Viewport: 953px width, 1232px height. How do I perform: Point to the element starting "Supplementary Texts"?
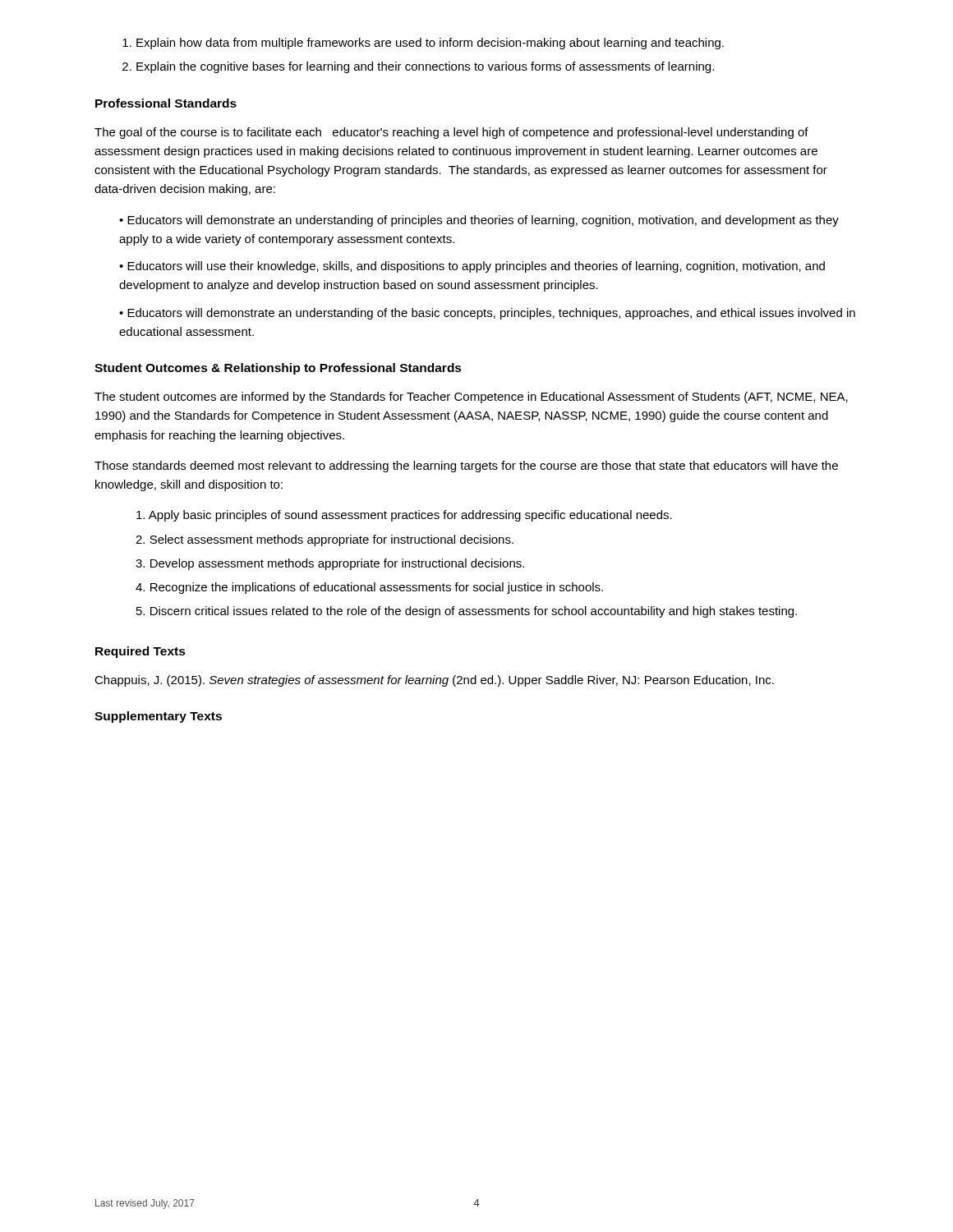pyautogui.click(x=158, y=716)
